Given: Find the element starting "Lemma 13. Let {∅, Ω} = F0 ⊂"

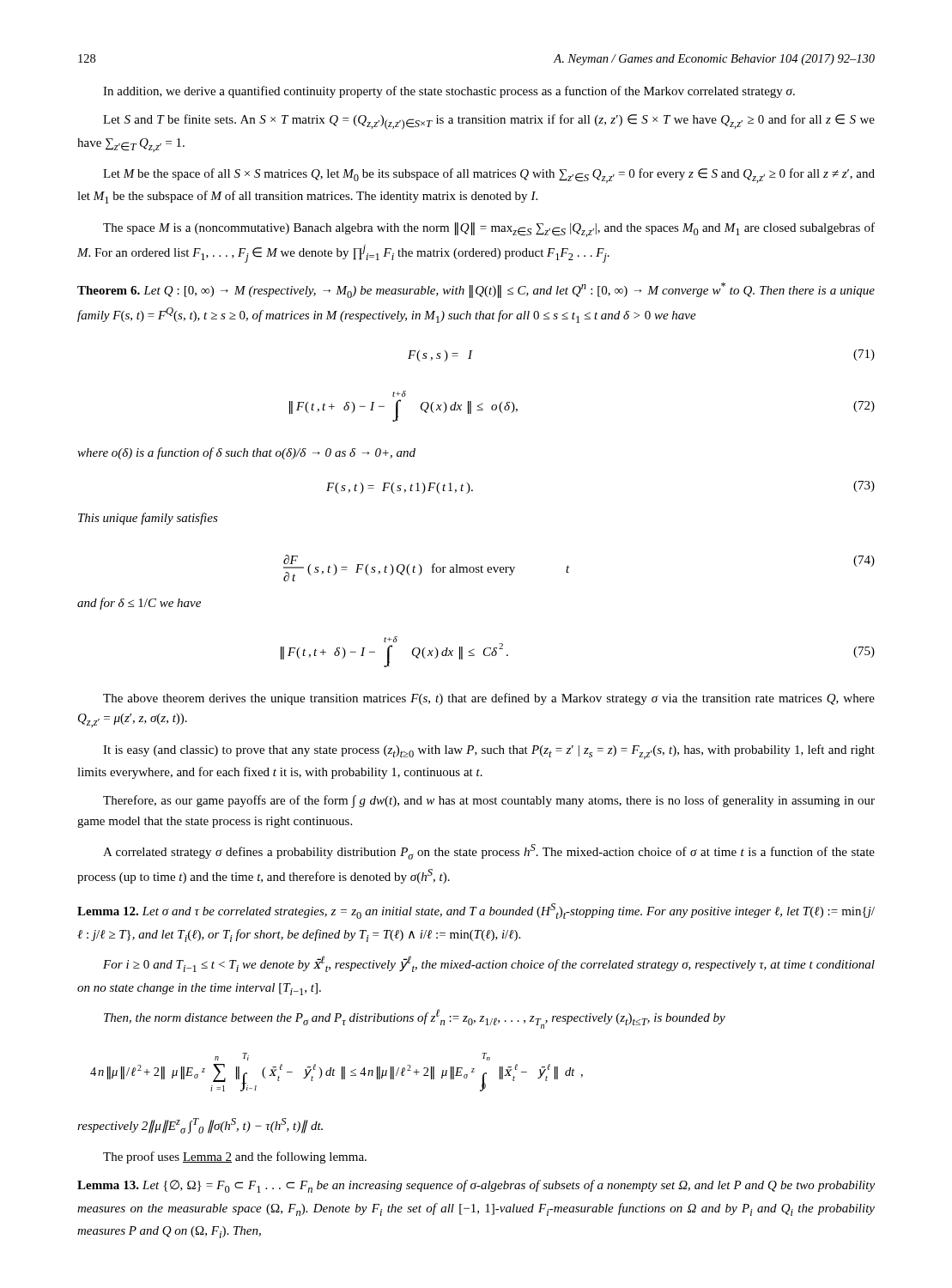Looking at the screenshot, I should point(476,1210).
